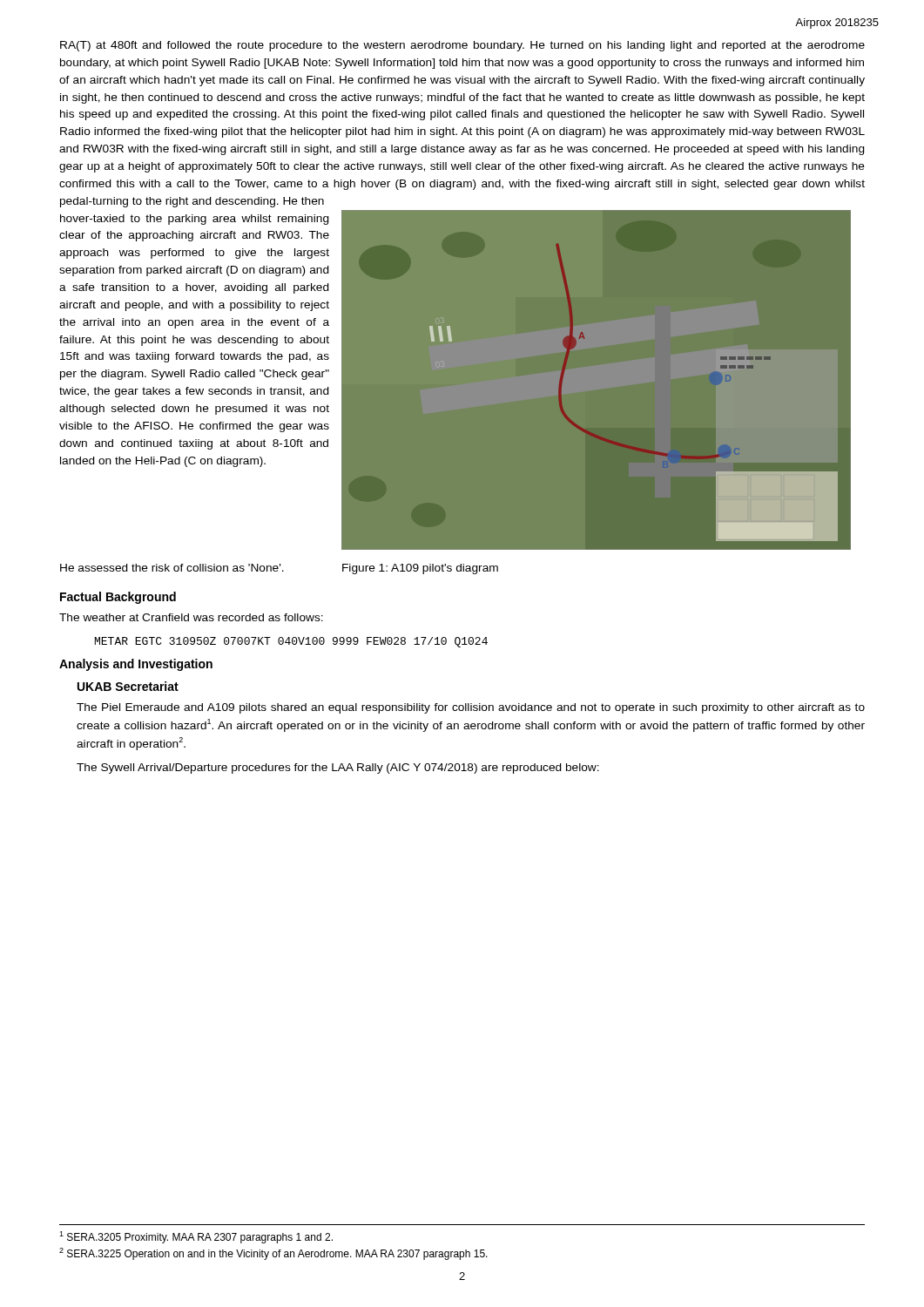Locate the photo
The height and width of the screenshot is (1307, 924).
603,381
